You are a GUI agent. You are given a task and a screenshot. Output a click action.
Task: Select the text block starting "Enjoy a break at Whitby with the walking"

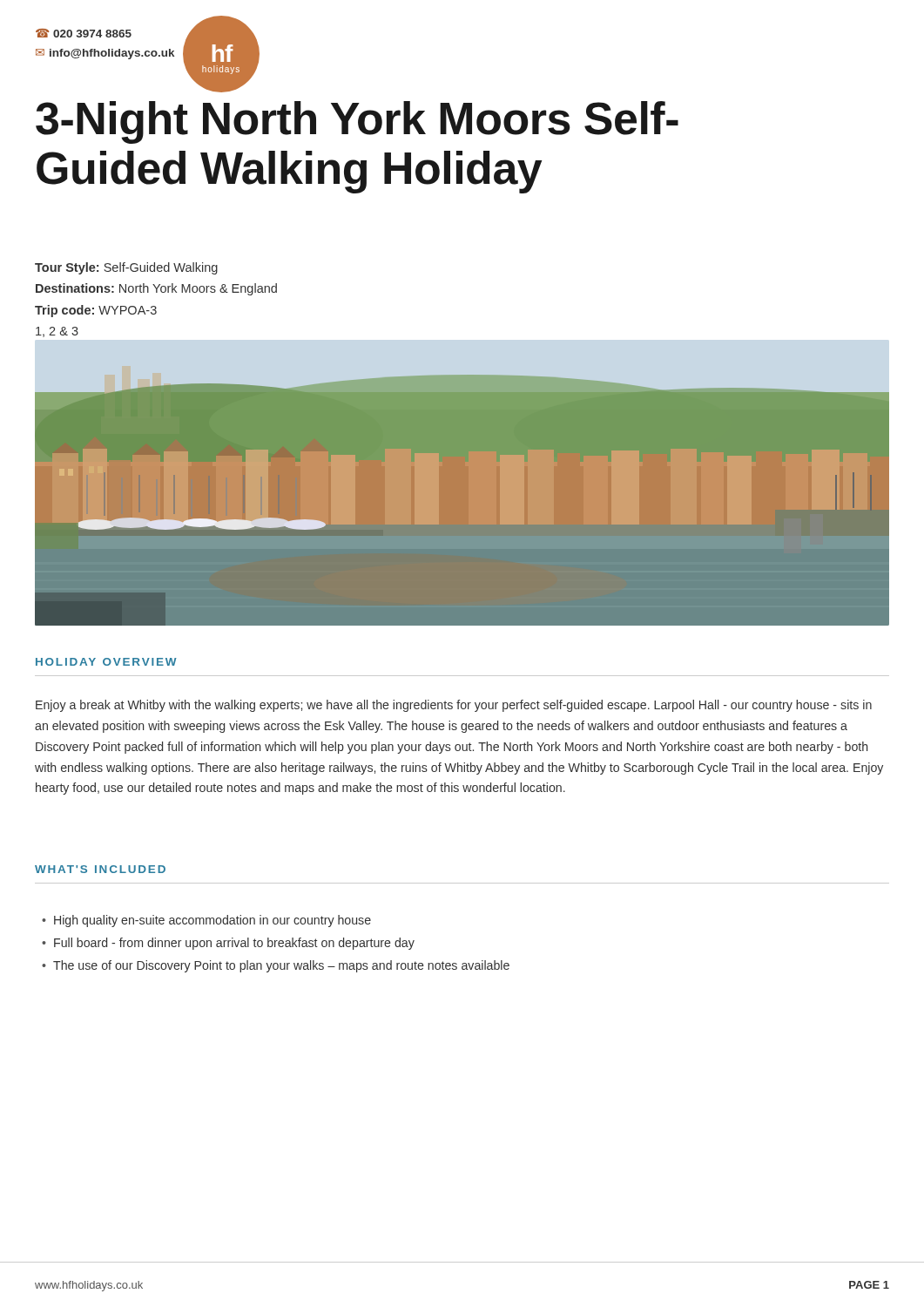pos(459,746)
